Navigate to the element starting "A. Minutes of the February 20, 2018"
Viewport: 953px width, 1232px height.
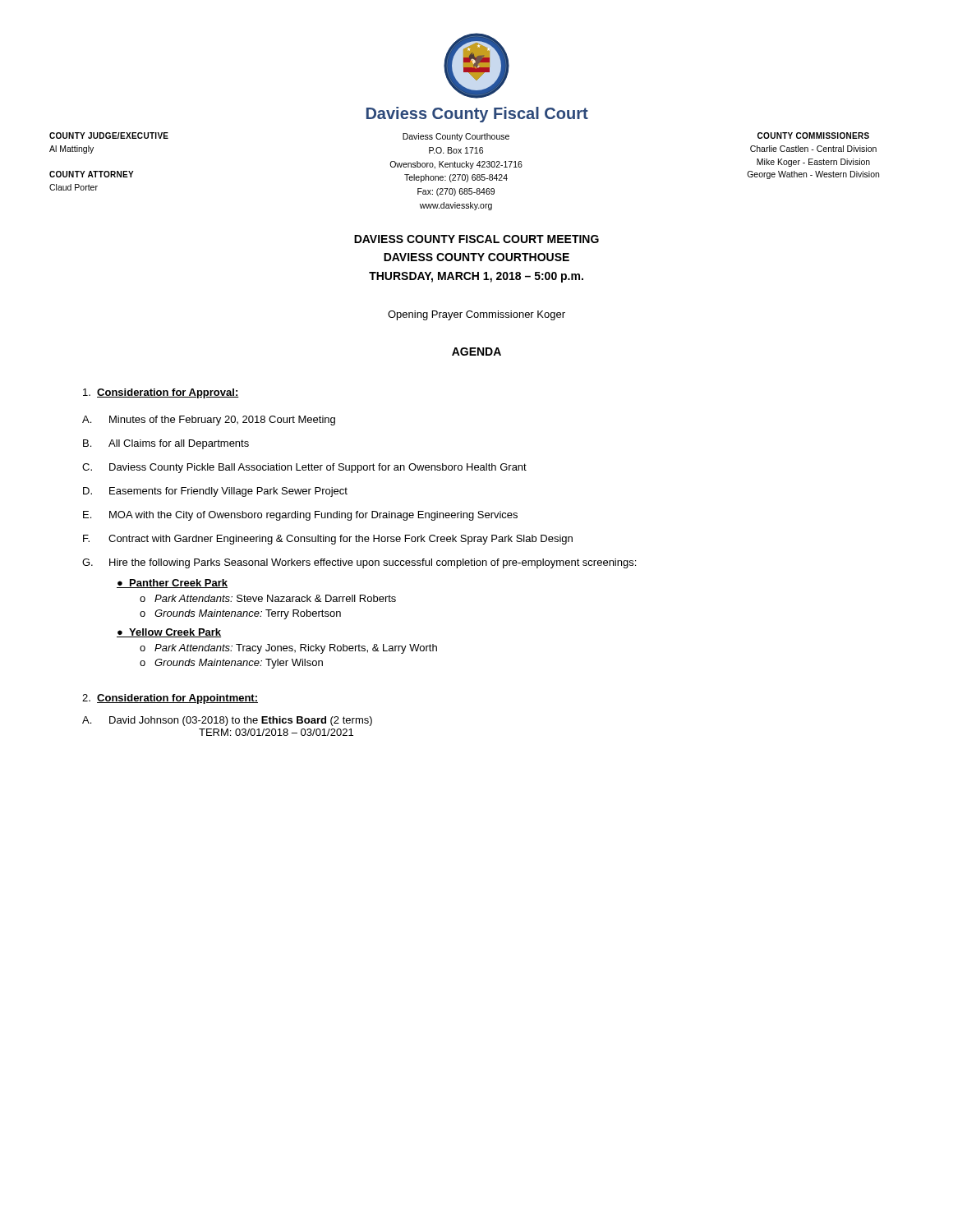(209, 421)
